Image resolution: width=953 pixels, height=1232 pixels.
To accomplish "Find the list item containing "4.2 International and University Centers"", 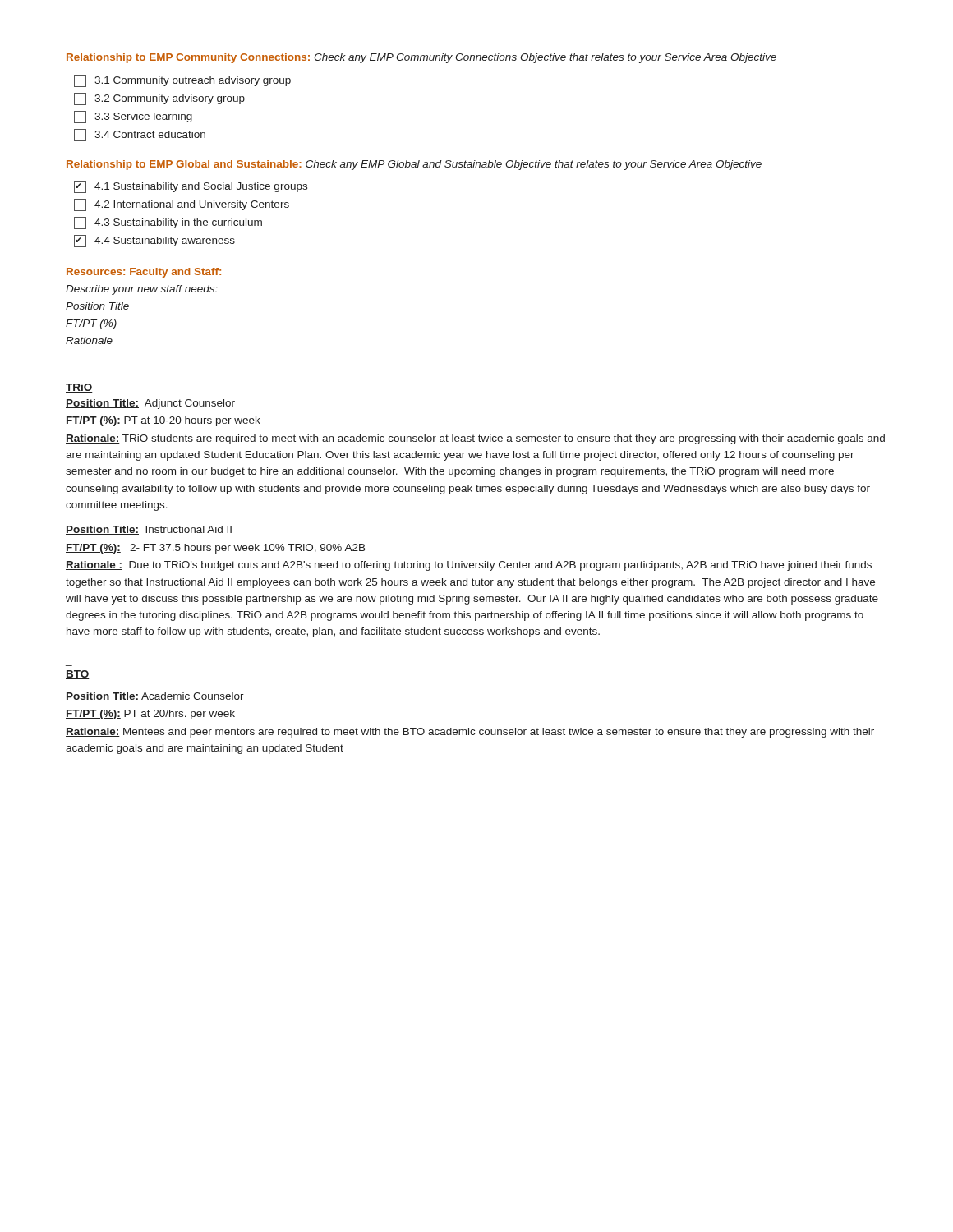I will tap(182, 205).
